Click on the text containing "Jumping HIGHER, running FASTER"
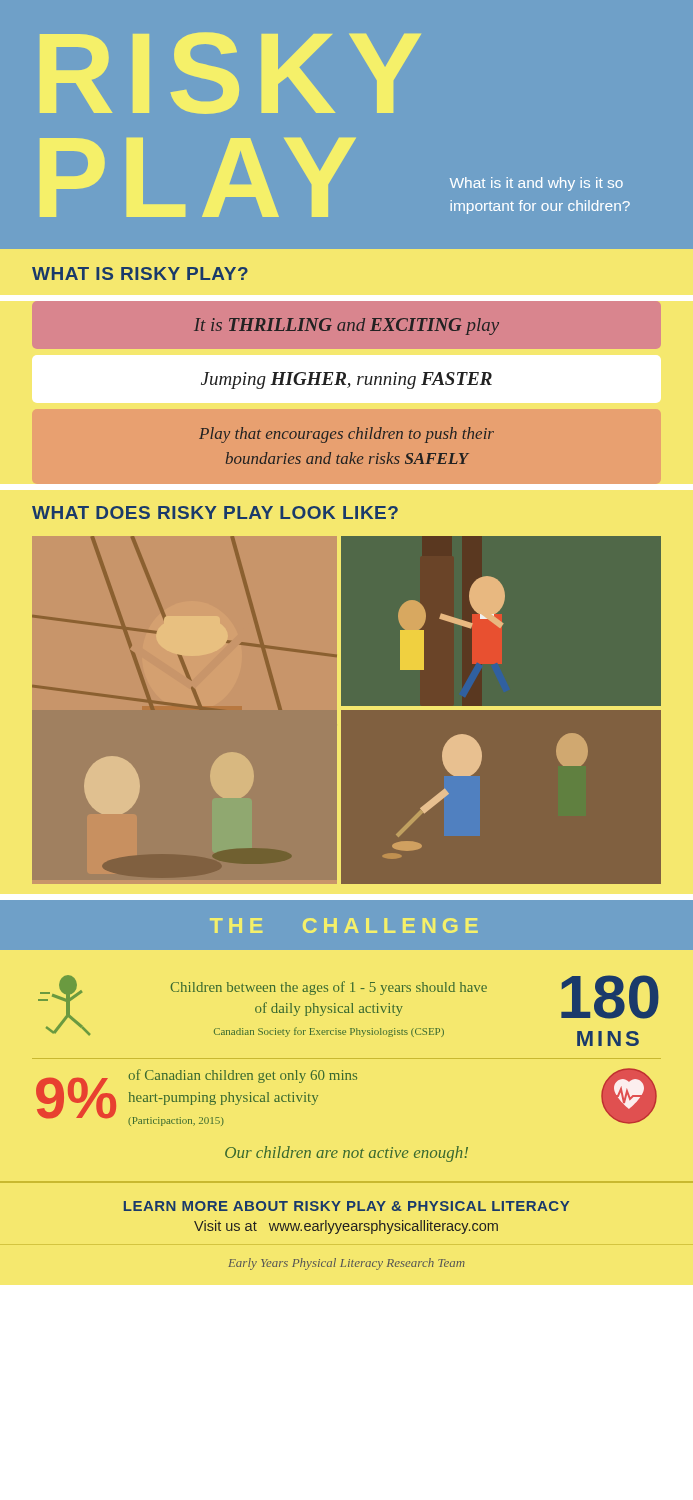This screenshot has height=1500, width=693. click(346, 378)
